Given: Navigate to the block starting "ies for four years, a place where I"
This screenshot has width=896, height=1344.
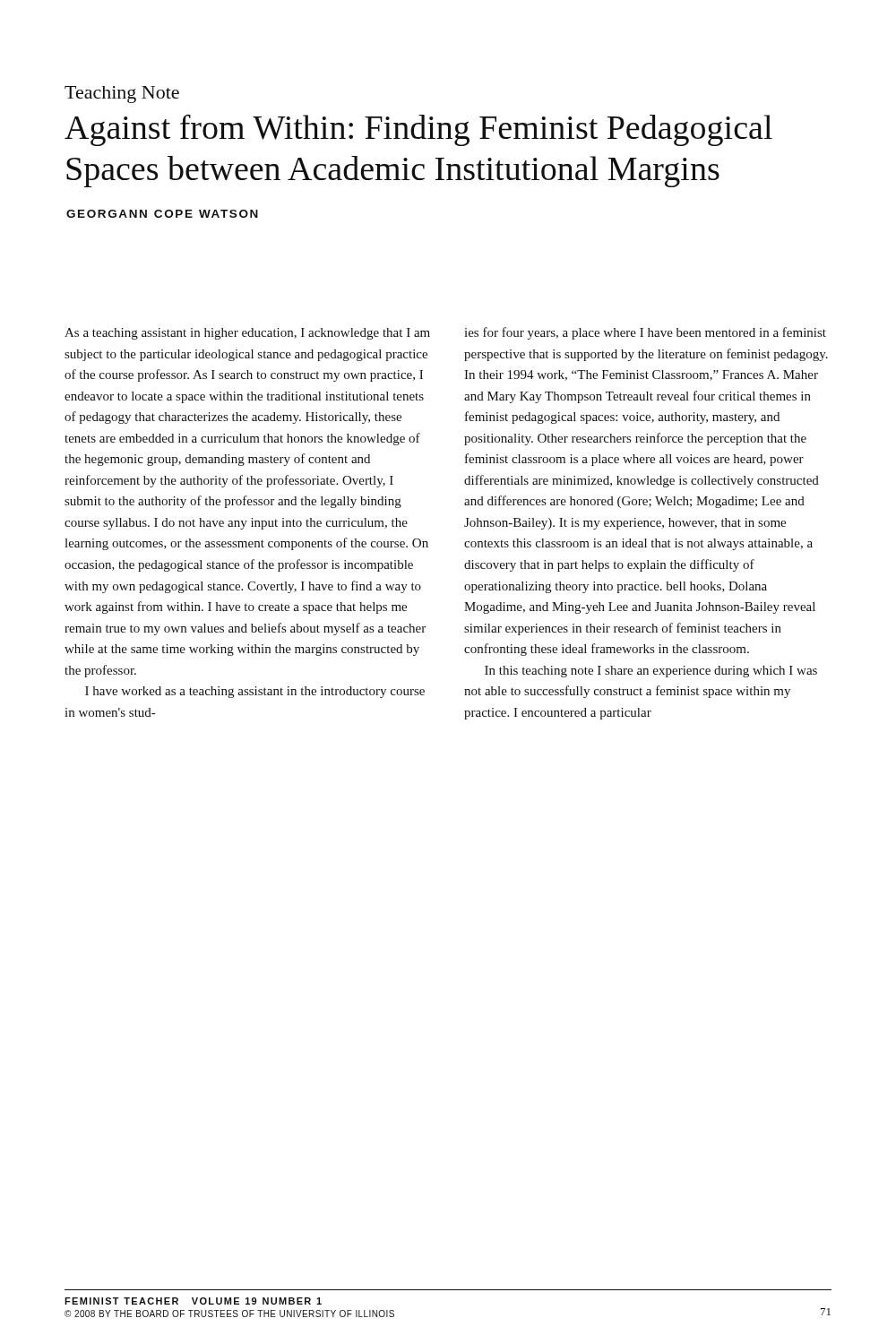Looking at the screenshot, I should pos(648,523).
